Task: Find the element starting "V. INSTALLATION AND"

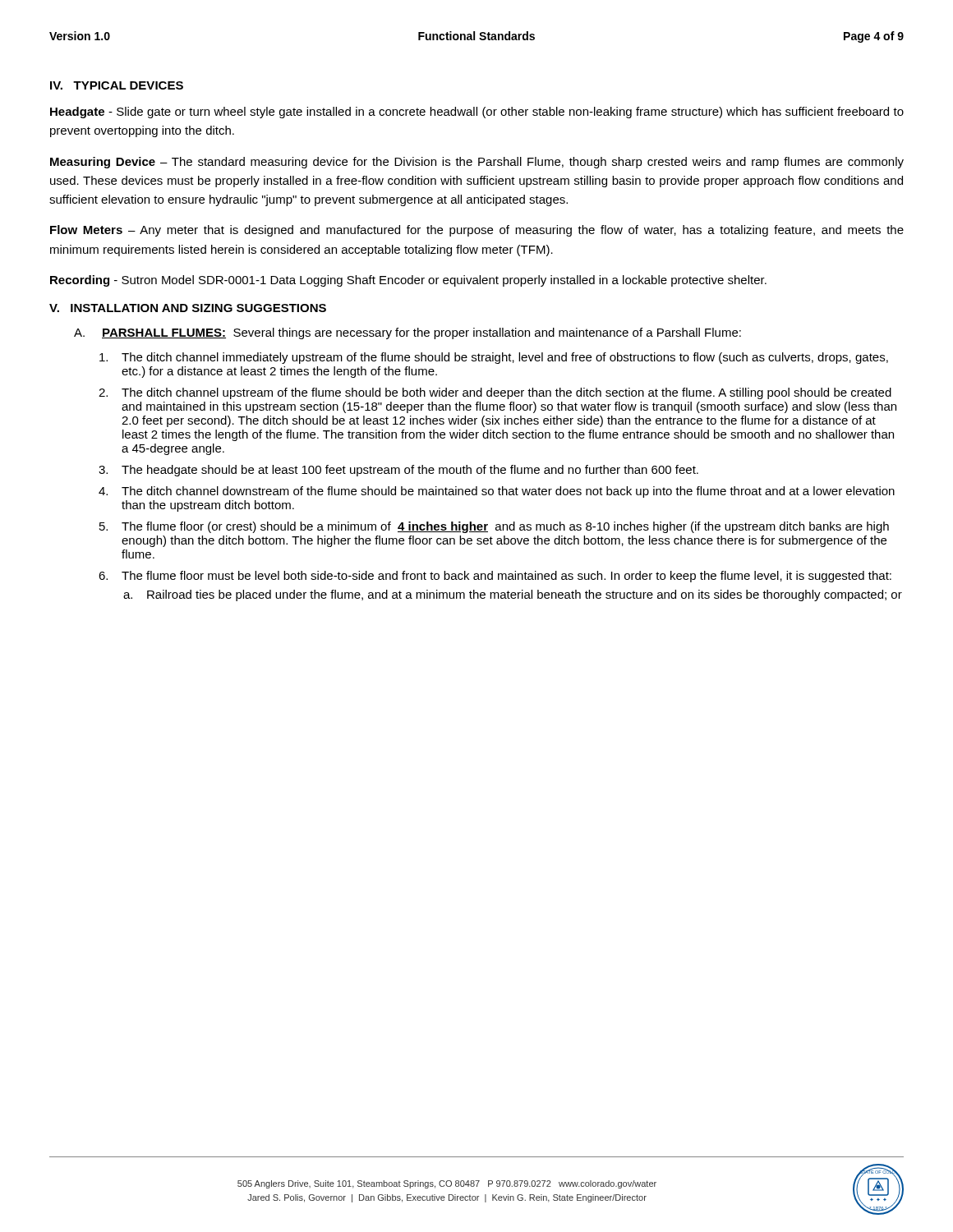Action: pyautogui.click(x=188, y=308)
